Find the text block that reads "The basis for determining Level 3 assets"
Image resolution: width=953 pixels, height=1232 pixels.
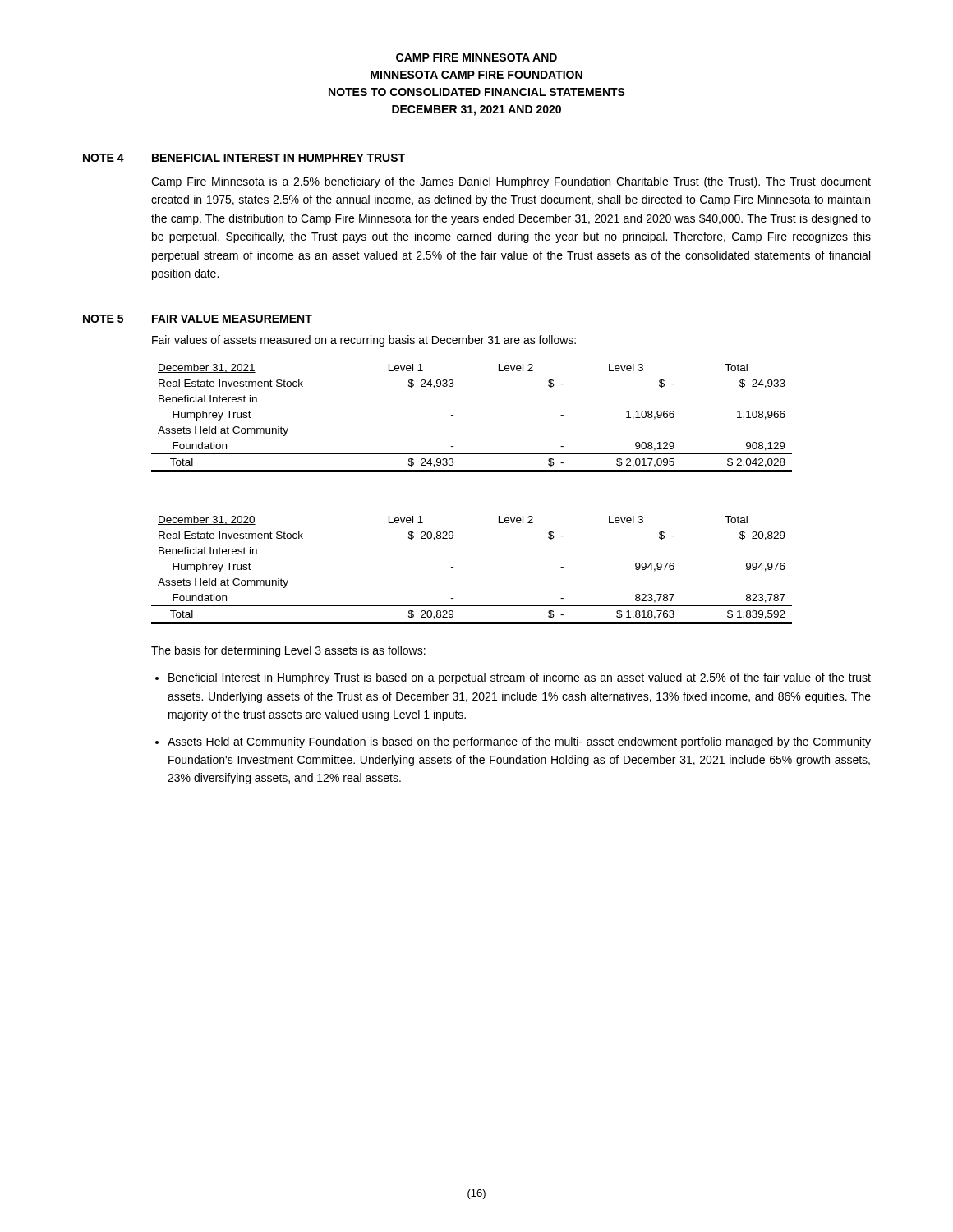click(289, 651)
